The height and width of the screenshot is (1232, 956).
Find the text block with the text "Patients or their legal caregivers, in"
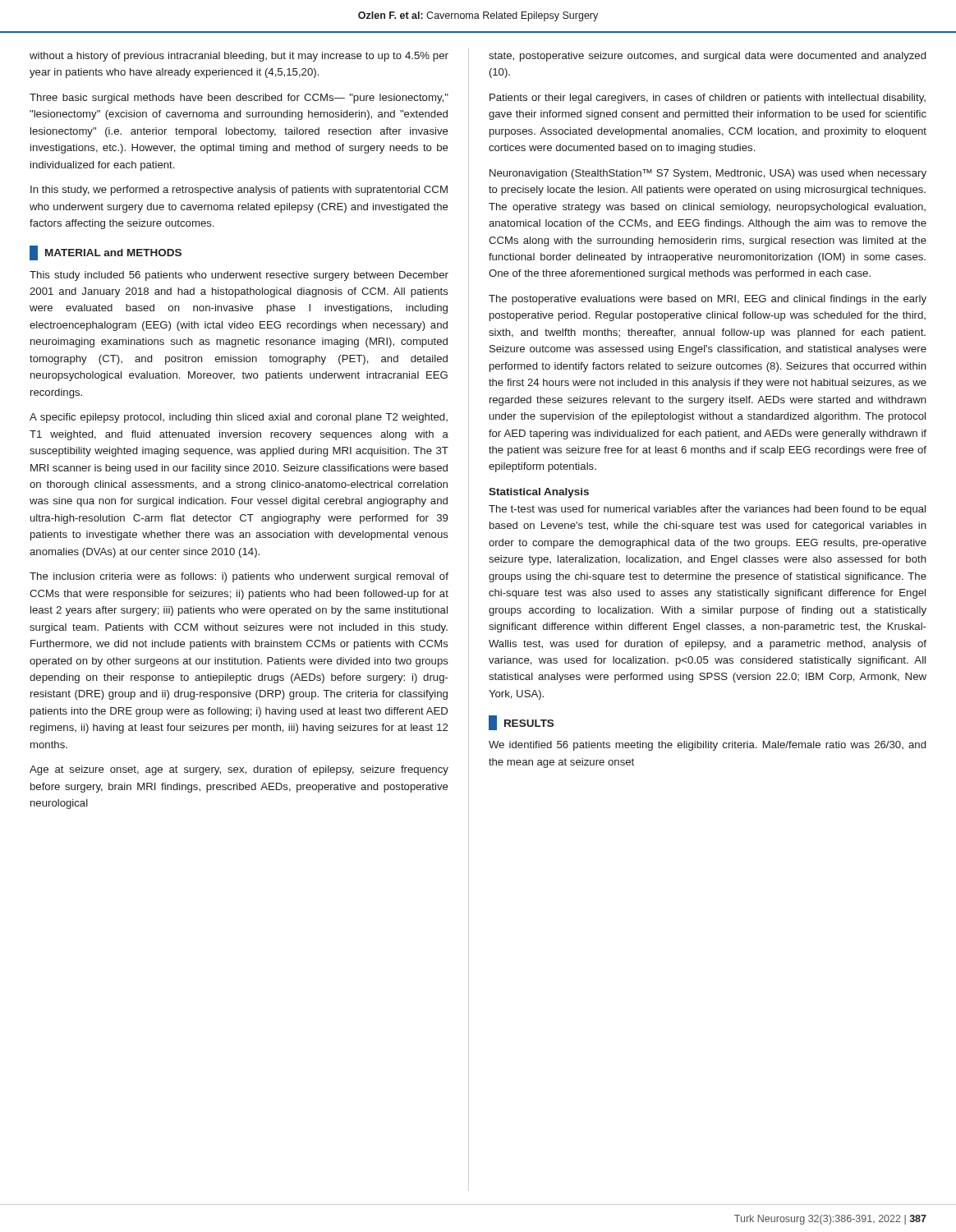(708, 122)
